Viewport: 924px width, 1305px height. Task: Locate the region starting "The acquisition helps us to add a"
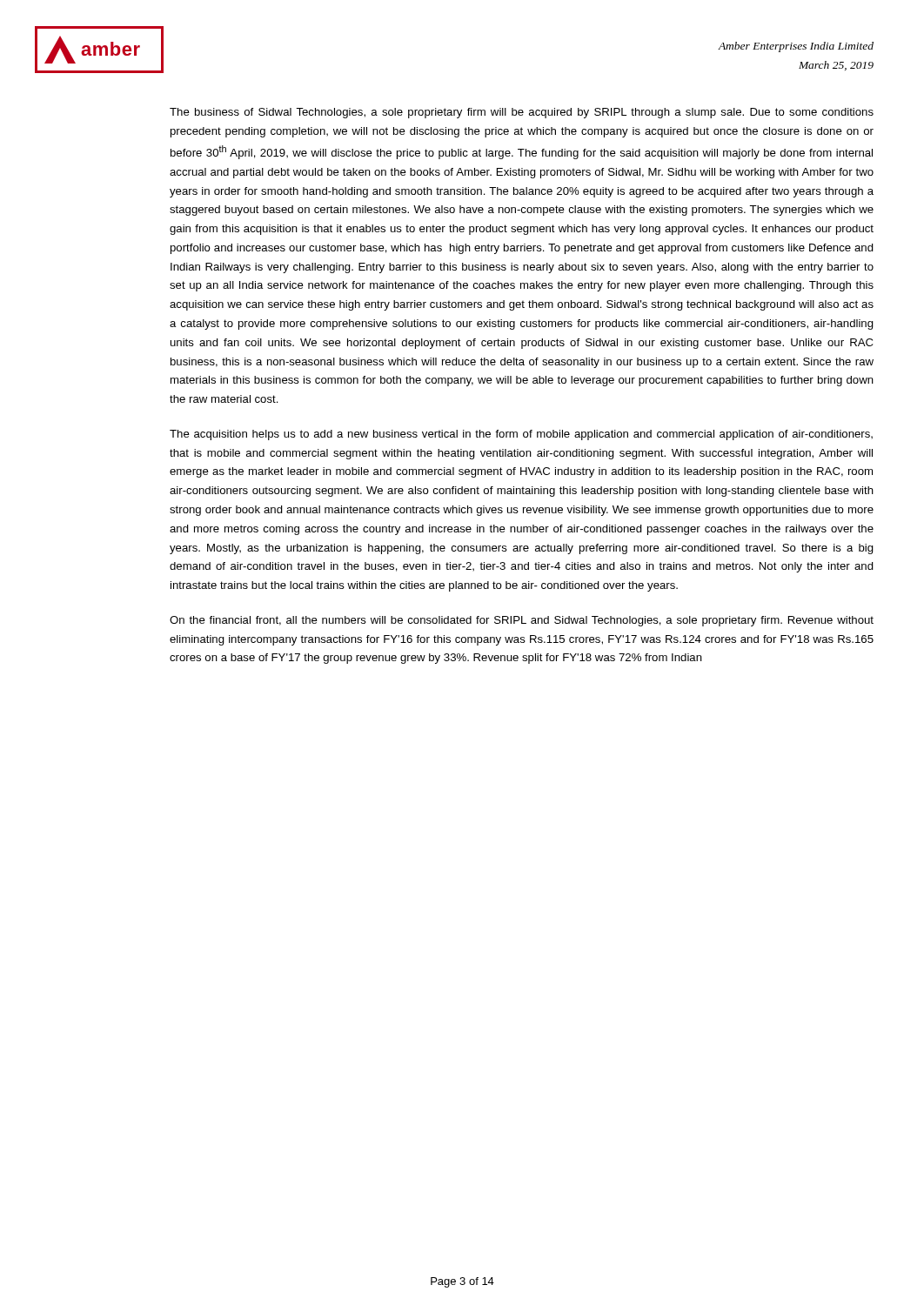click(522, 509)
